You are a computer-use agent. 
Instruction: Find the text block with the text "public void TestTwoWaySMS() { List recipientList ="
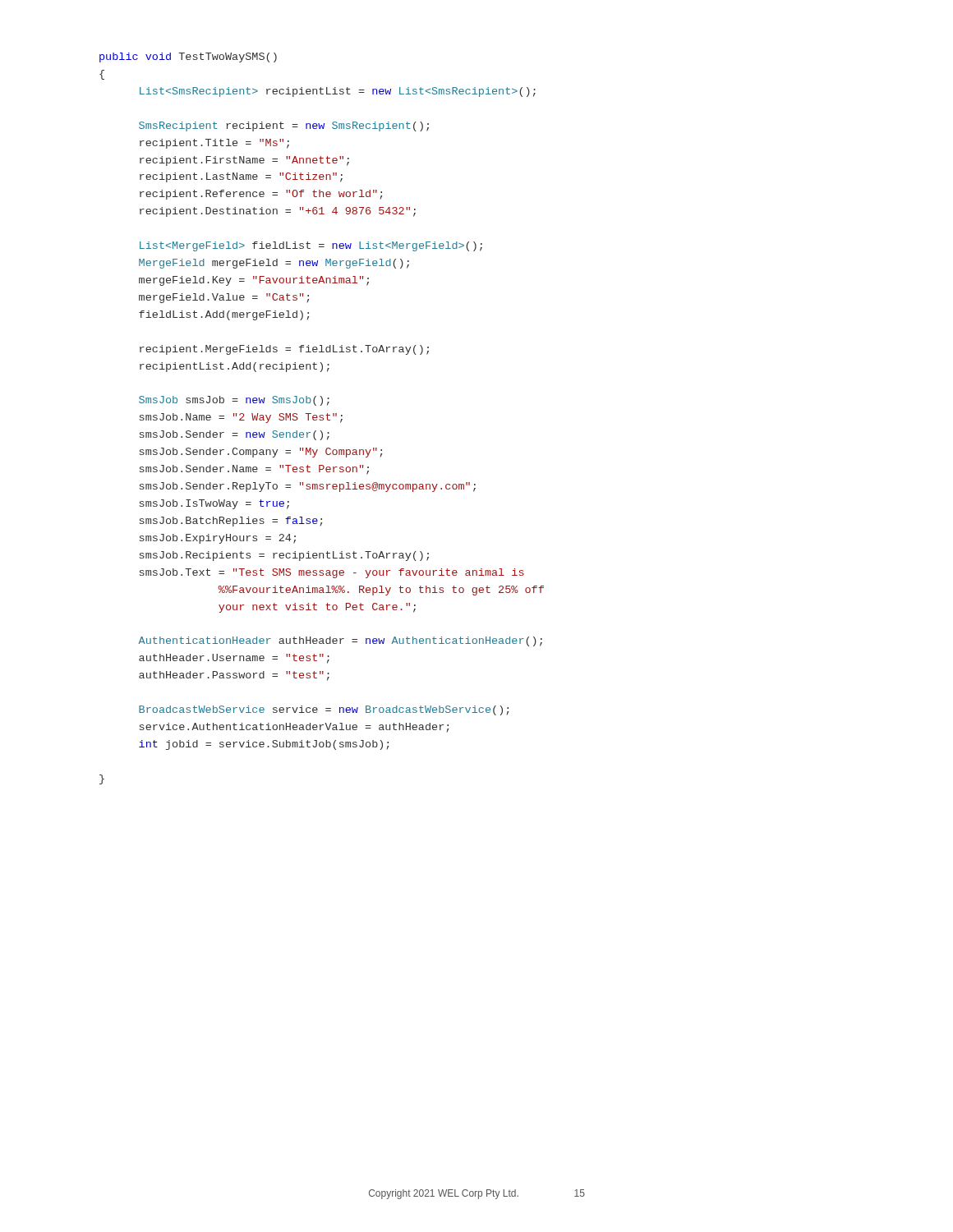click(x=322, y=418)
